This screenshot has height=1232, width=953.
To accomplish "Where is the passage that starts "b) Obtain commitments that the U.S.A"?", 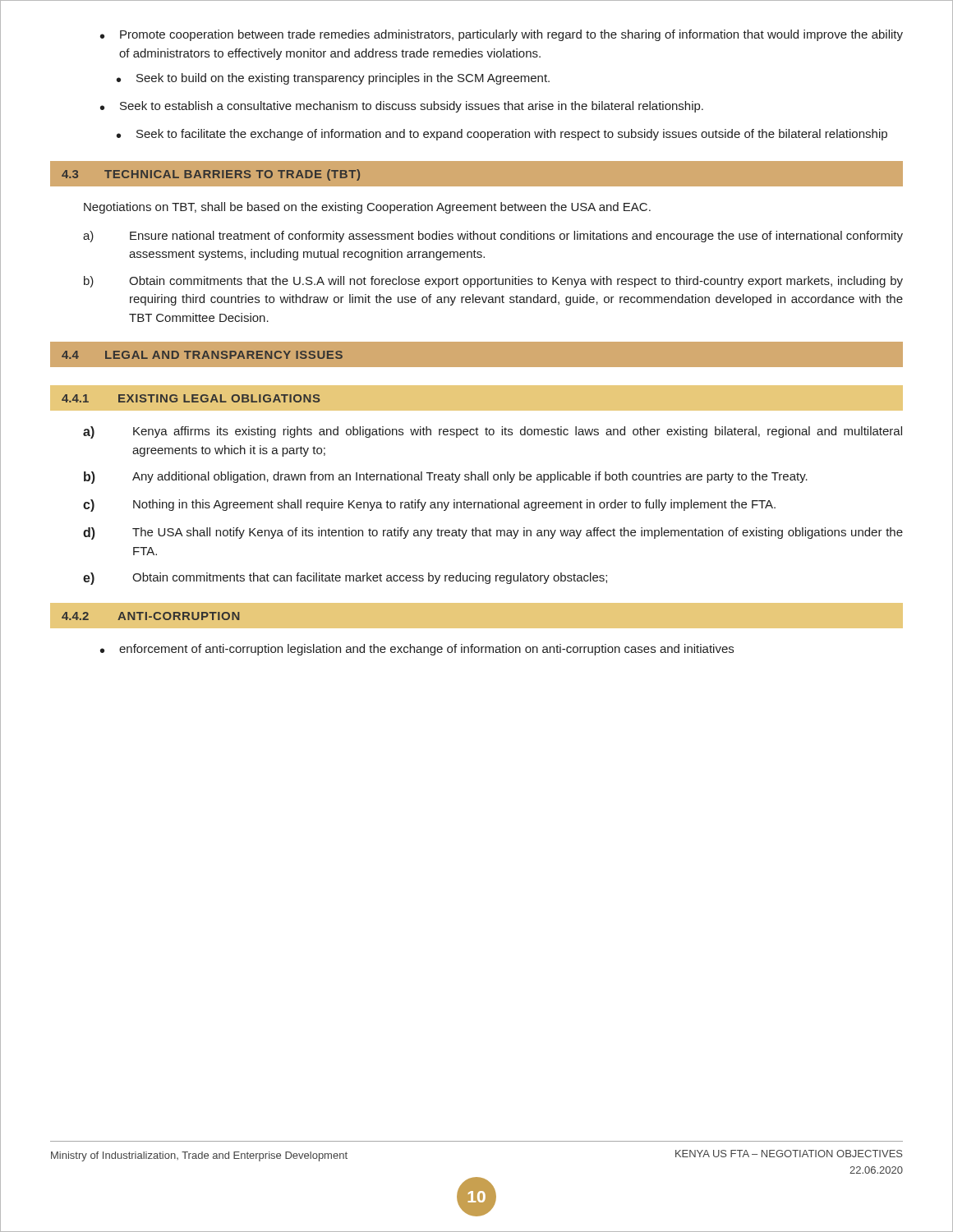I will click(x=476, y=299).
